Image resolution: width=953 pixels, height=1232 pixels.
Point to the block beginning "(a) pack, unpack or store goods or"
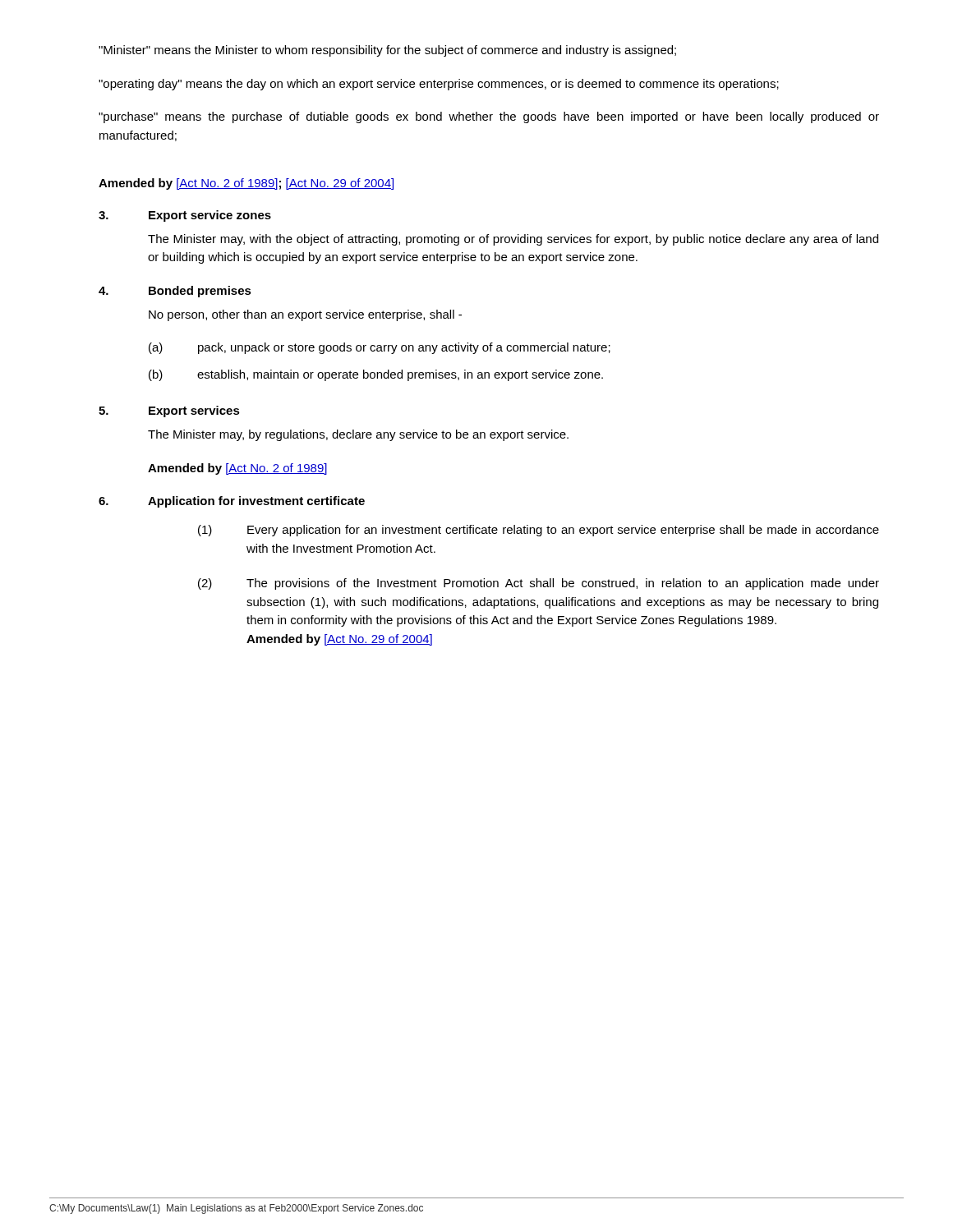click(513, 348)
